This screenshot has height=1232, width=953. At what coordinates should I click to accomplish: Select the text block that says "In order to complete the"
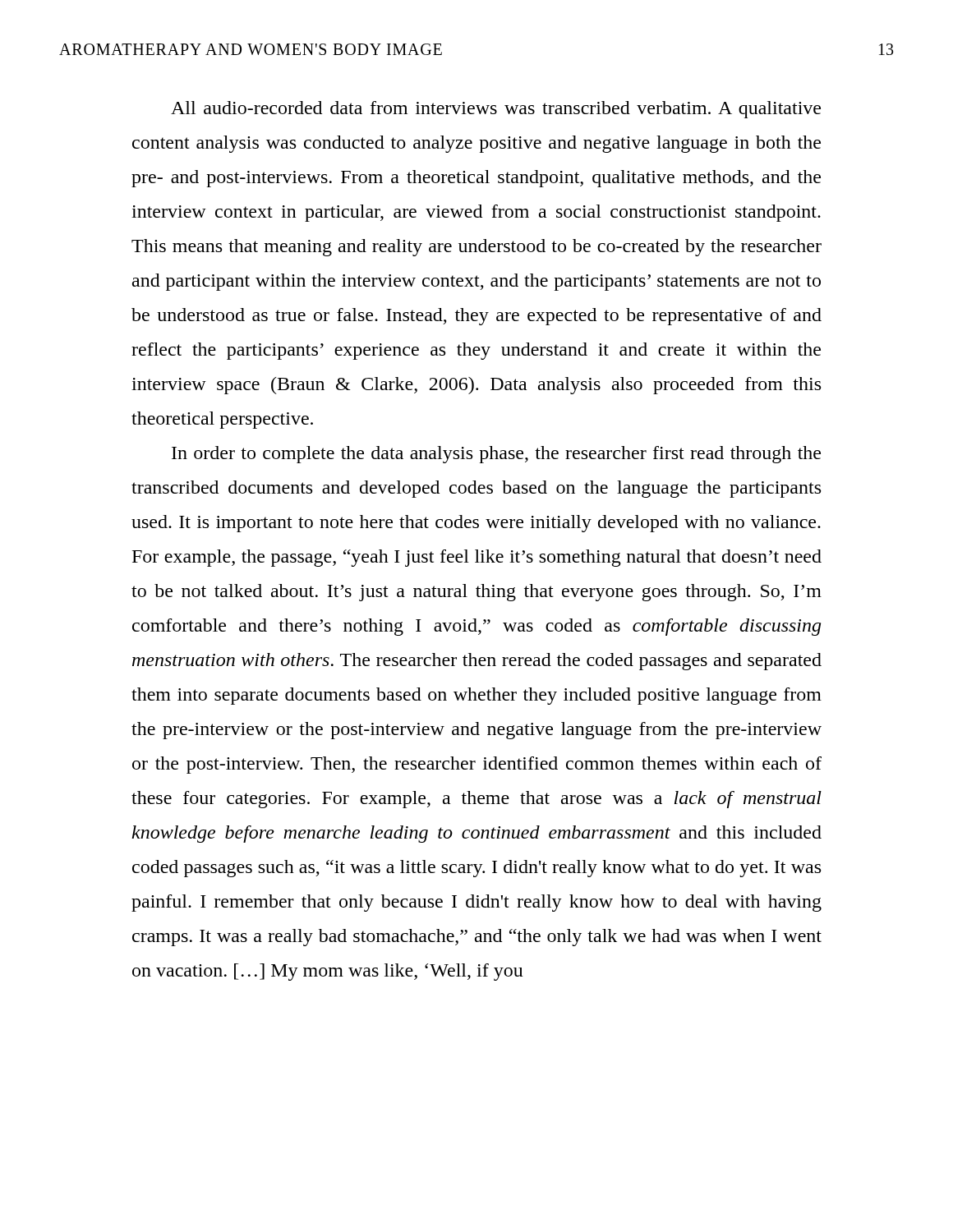click(x=476, y=711)
